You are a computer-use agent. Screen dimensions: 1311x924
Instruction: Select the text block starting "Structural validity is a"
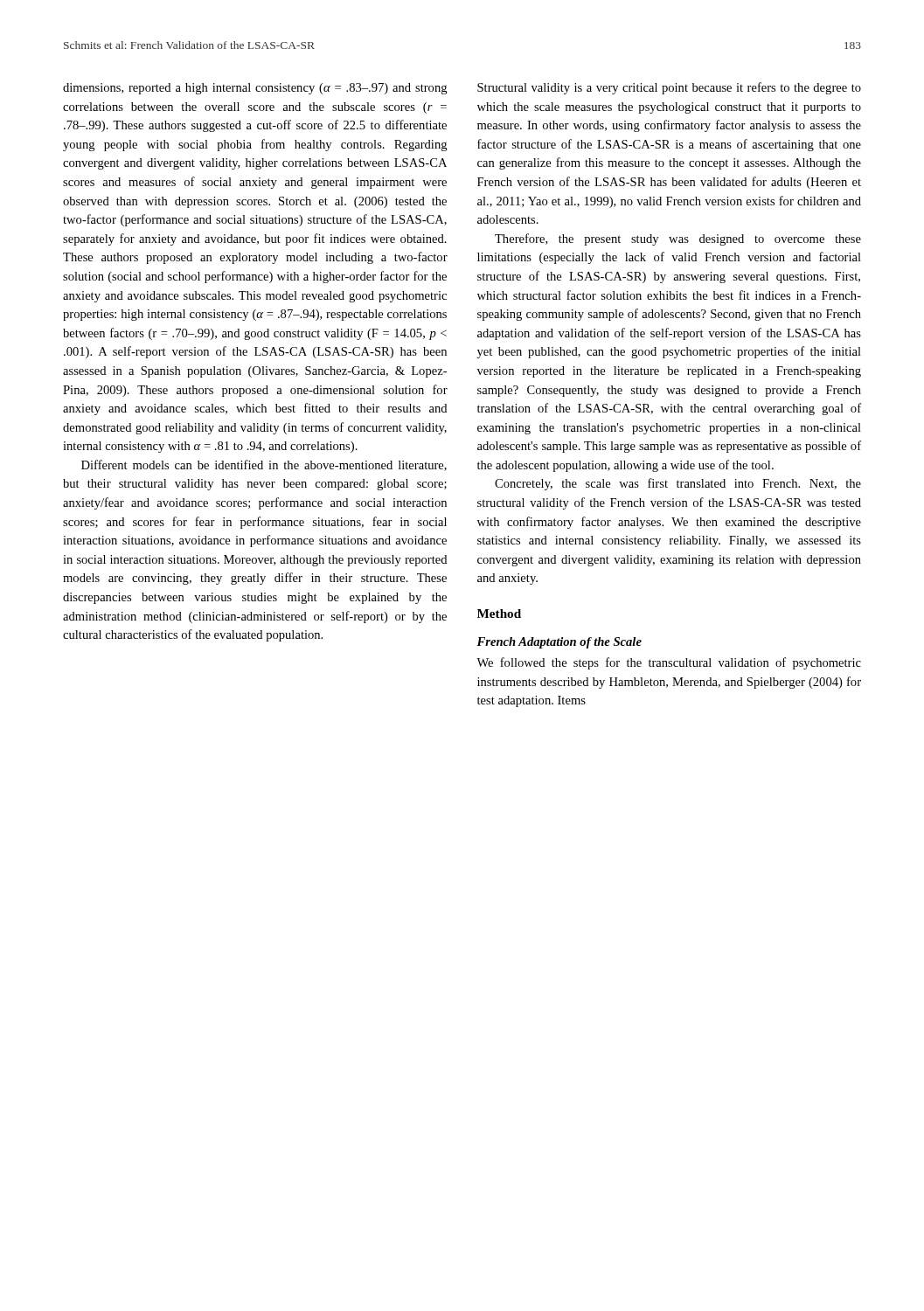[x=669, y=154]
